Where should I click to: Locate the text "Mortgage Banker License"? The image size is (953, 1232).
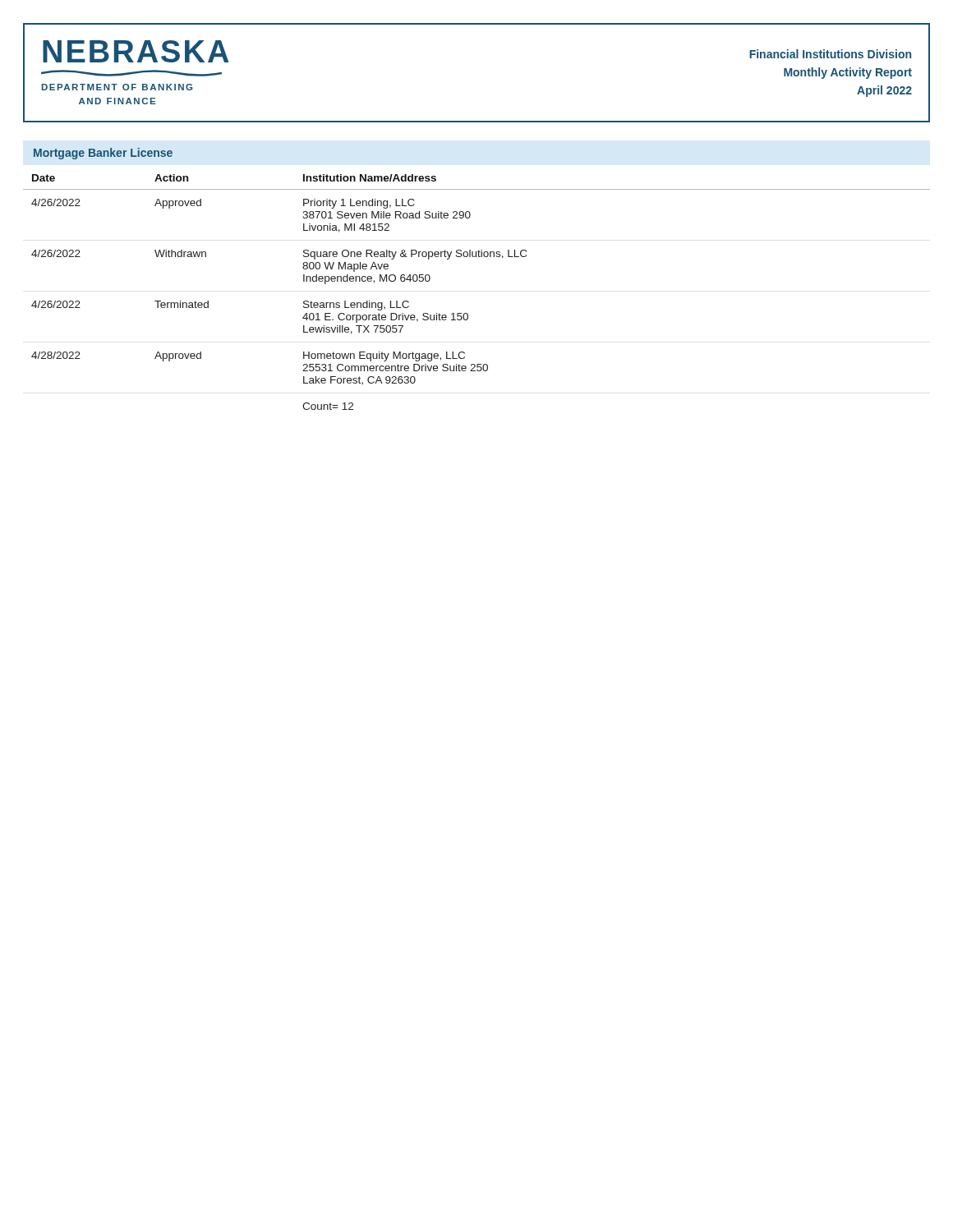tap(103, 152)
